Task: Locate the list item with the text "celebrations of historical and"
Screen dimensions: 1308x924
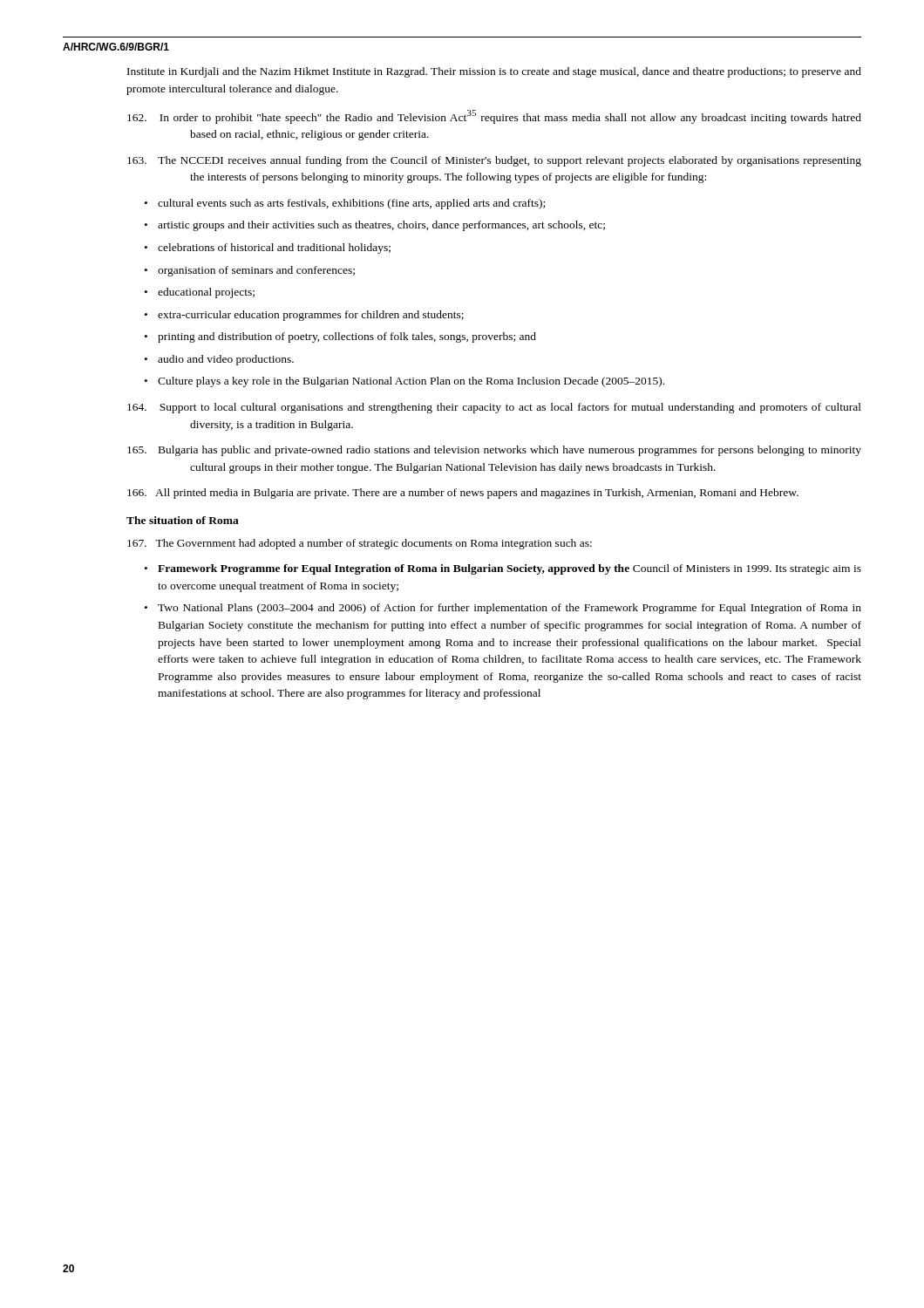Action: (x=275, y=247)
